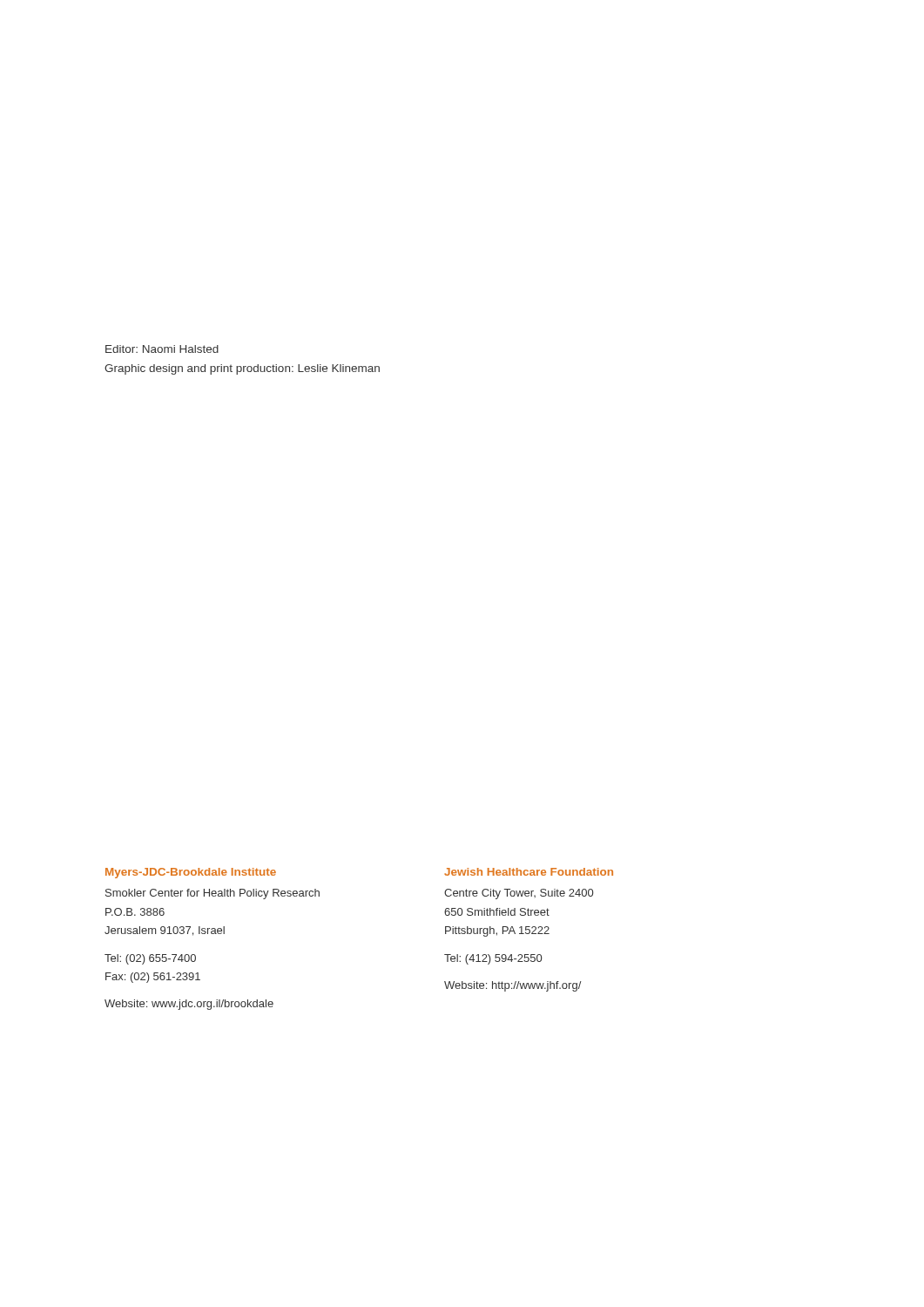Point to the passage starting "Jewish Healthcare Foundation Centre City Tower,"
This screenshot has width=924, height=1307.
point(529,872)
